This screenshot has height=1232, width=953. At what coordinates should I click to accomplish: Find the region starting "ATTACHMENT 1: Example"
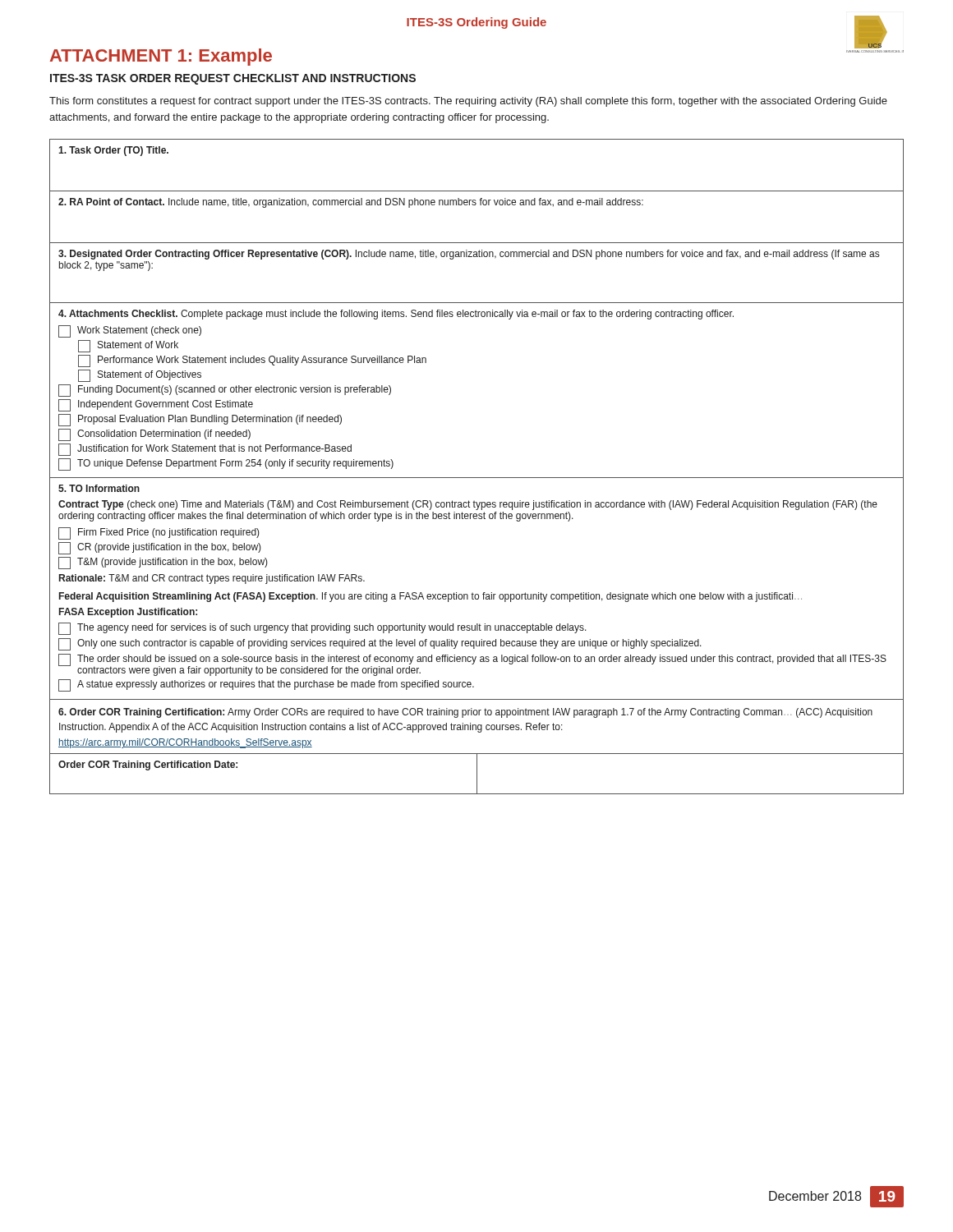(161, 55)
